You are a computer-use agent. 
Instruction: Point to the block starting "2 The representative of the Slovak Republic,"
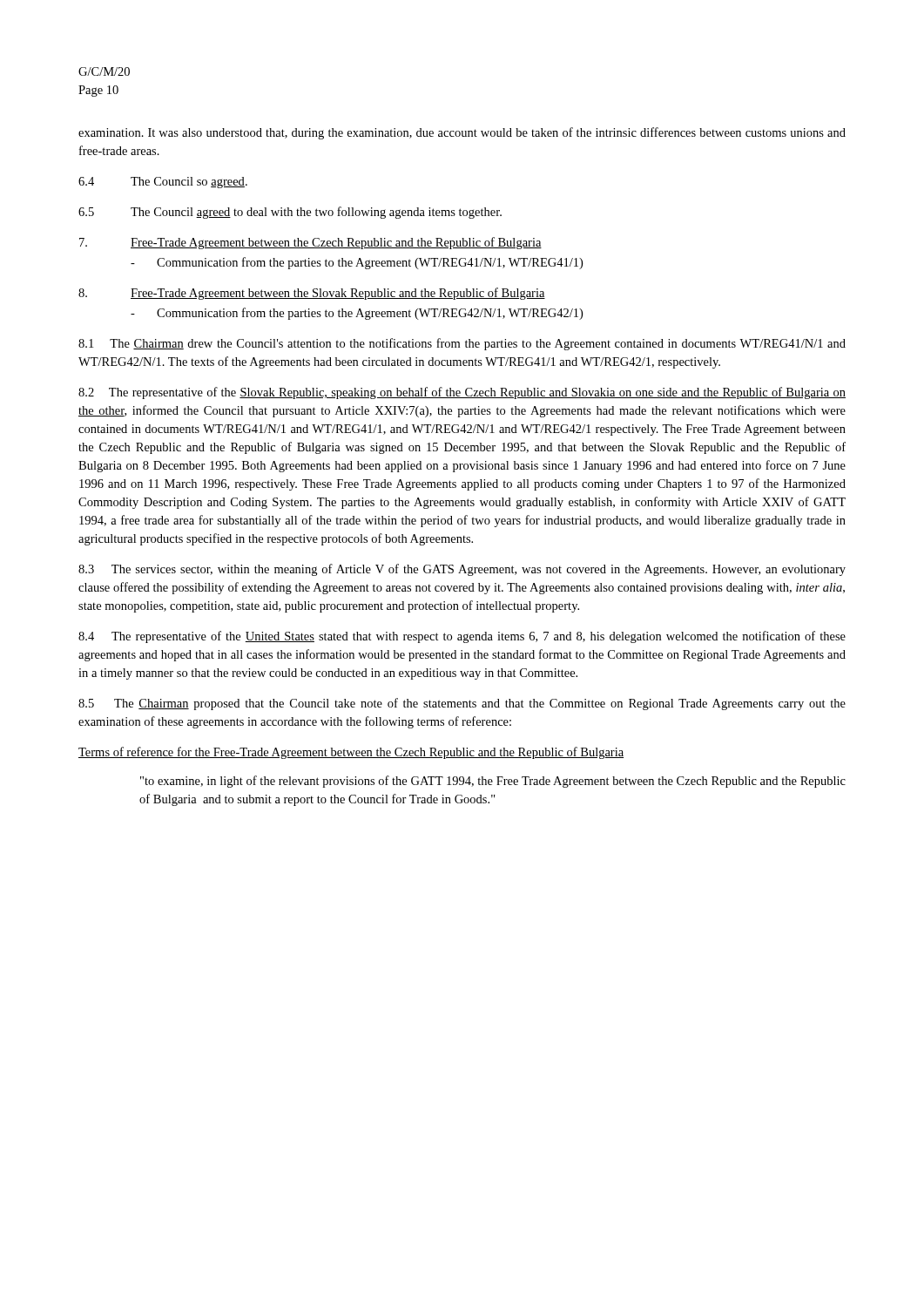pyautogui.click(x=462, y=465)
